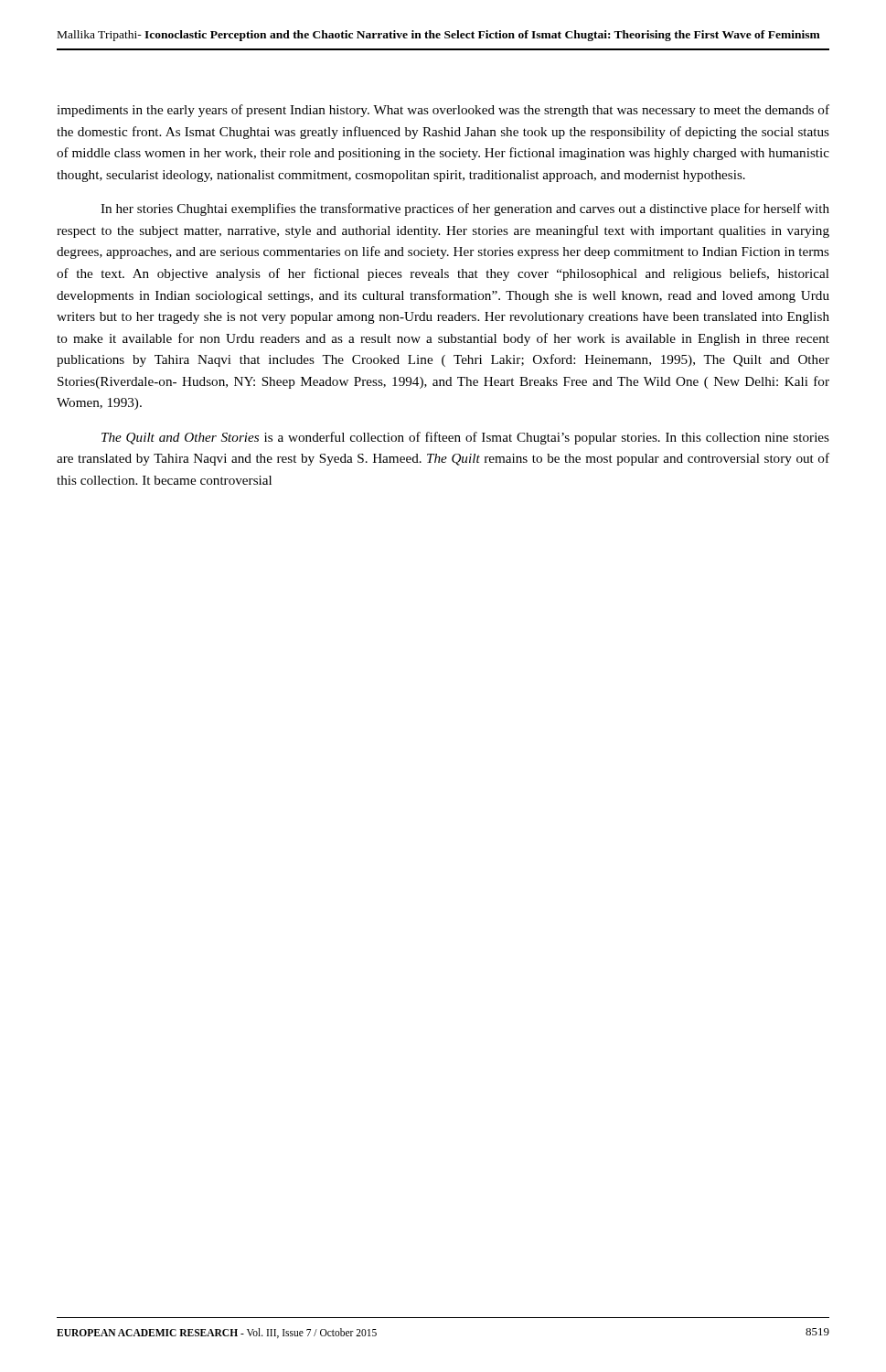Click on the passage starting "The Quilt and Other Stories is a"
This screenshot has width=886, height=1372.
[x=443, y=458]
